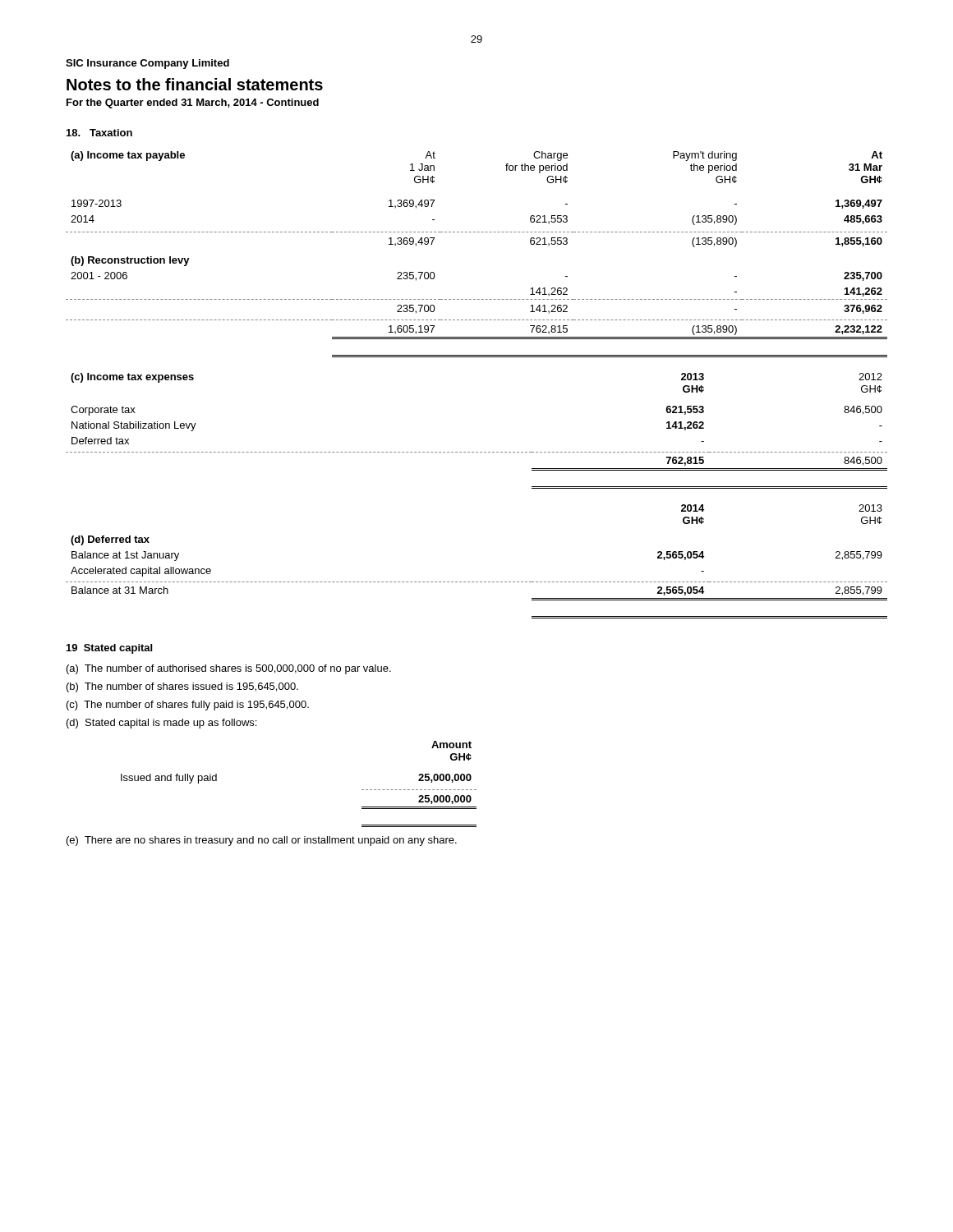Select the list item containing "(c) The number of shares fully paid is"
Viewport: 953px width, 1232px height.
tap(188, 704)
